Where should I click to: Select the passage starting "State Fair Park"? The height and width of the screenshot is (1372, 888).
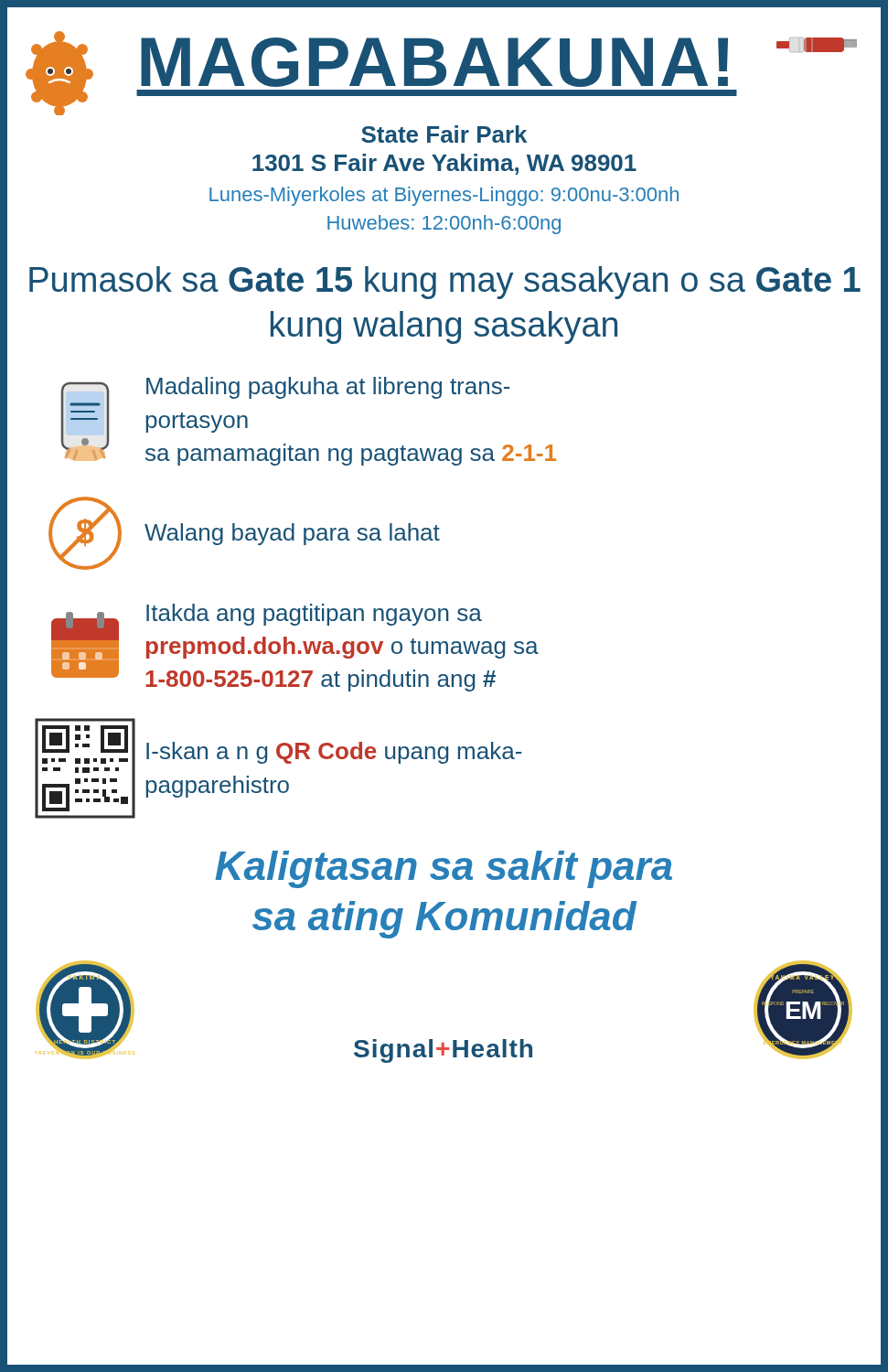pos(444,179)
